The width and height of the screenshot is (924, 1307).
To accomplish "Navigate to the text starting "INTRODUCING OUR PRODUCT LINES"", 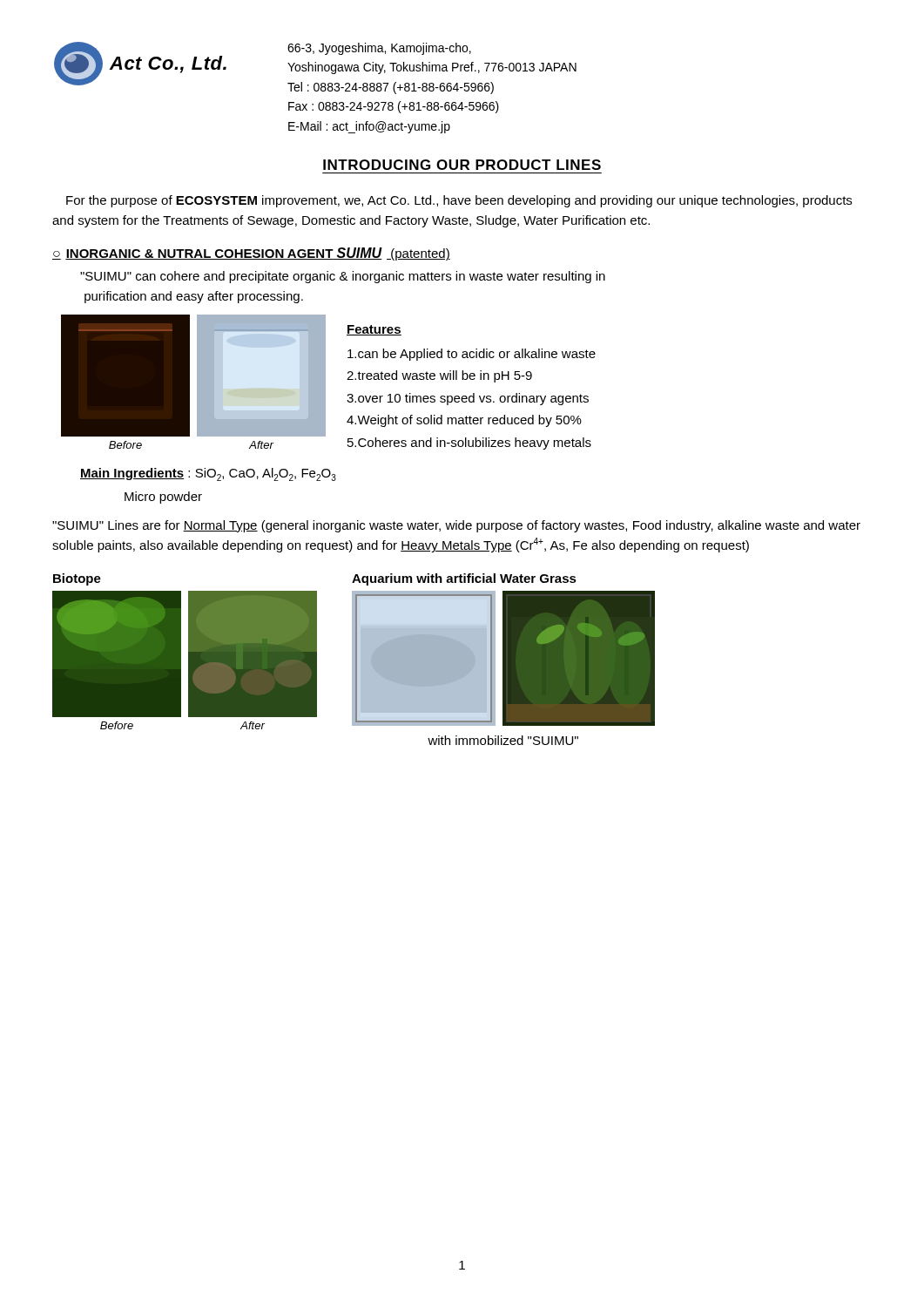I will [x=462, y=165].
